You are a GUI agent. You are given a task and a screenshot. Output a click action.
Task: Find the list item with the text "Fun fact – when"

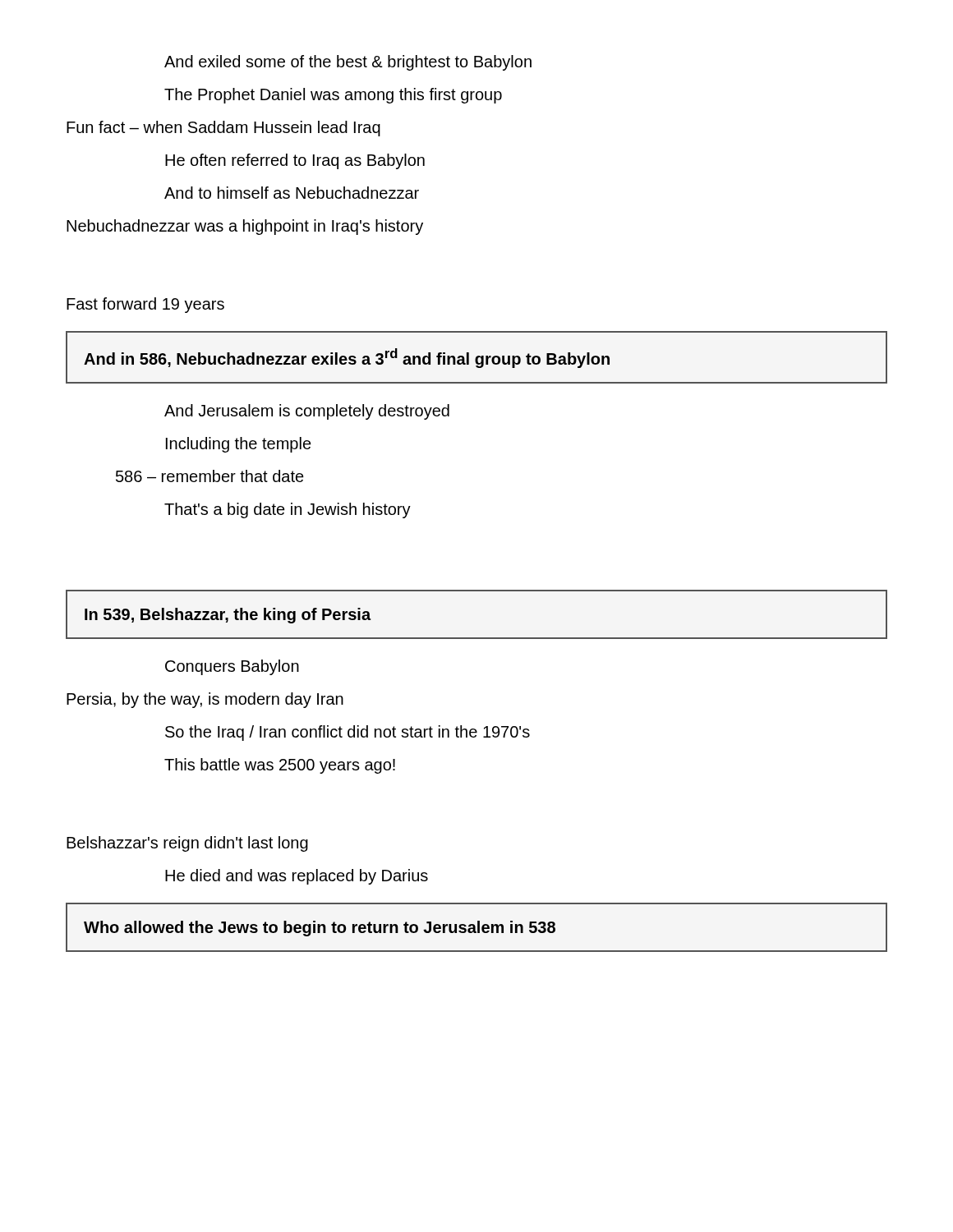coord(223,127)
